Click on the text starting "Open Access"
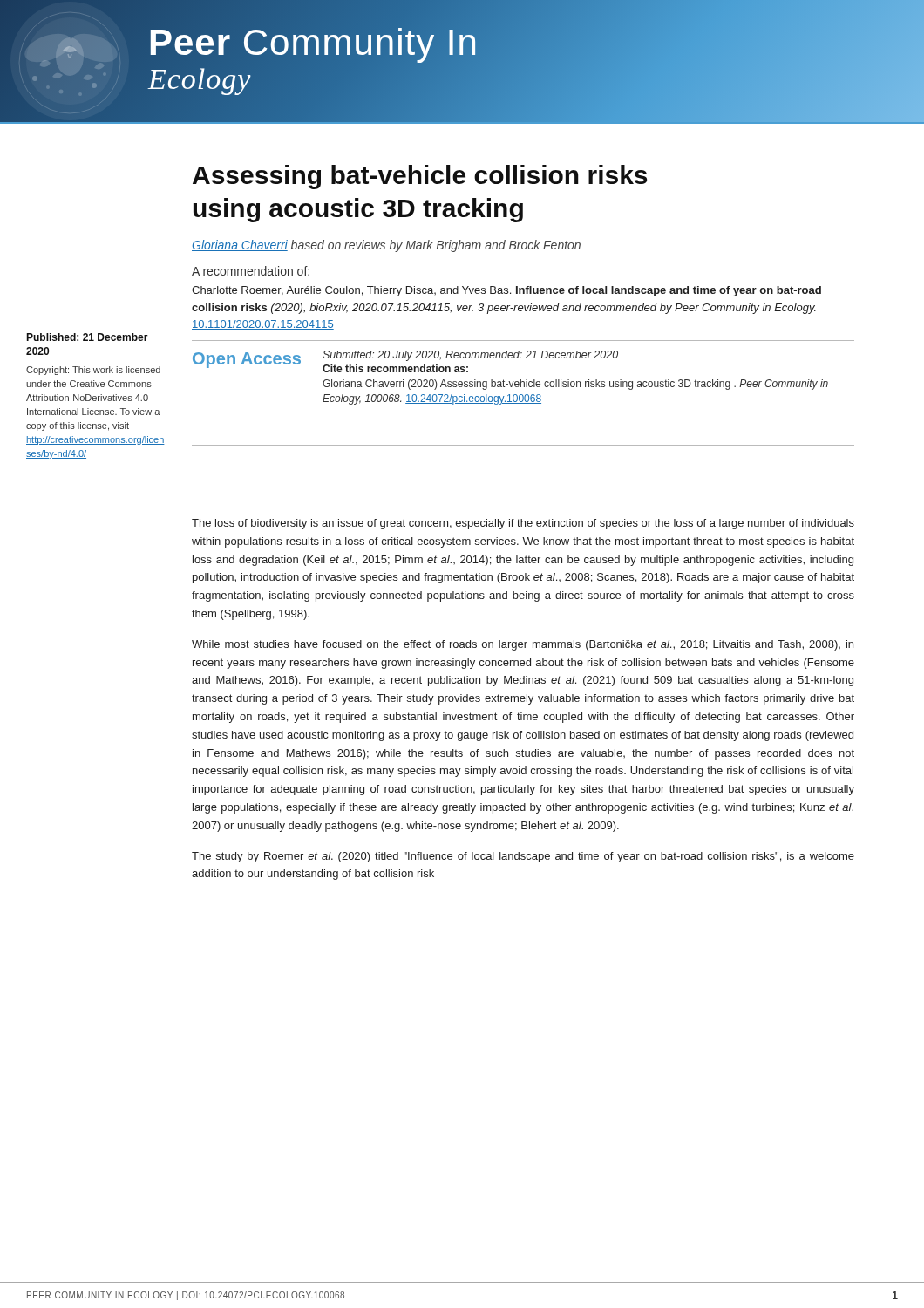924x1308 pixels. click(247, 358)
